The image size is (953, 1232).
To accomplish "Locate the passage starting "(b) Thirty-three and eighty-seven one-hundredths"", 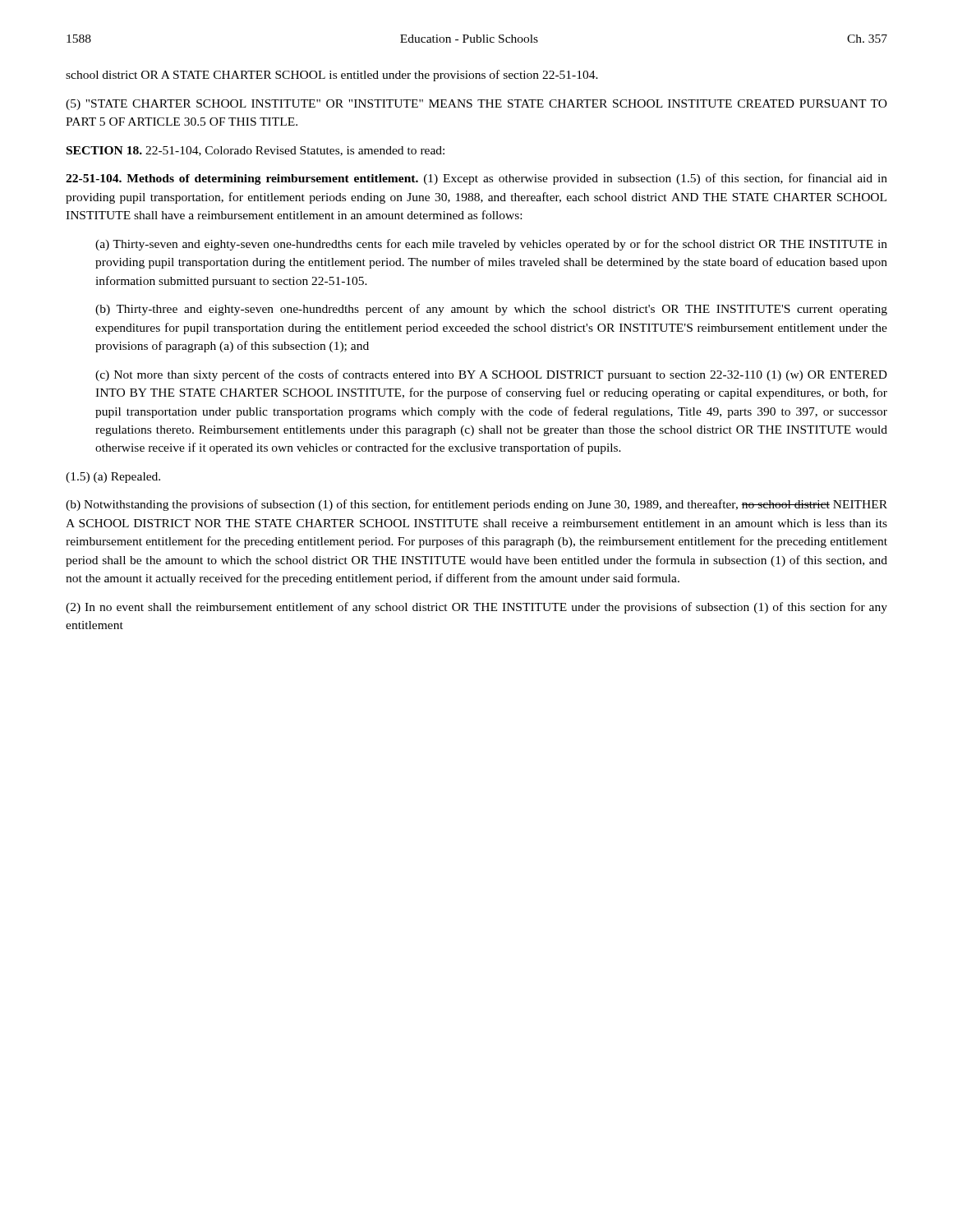I will [x=491, y=327].
